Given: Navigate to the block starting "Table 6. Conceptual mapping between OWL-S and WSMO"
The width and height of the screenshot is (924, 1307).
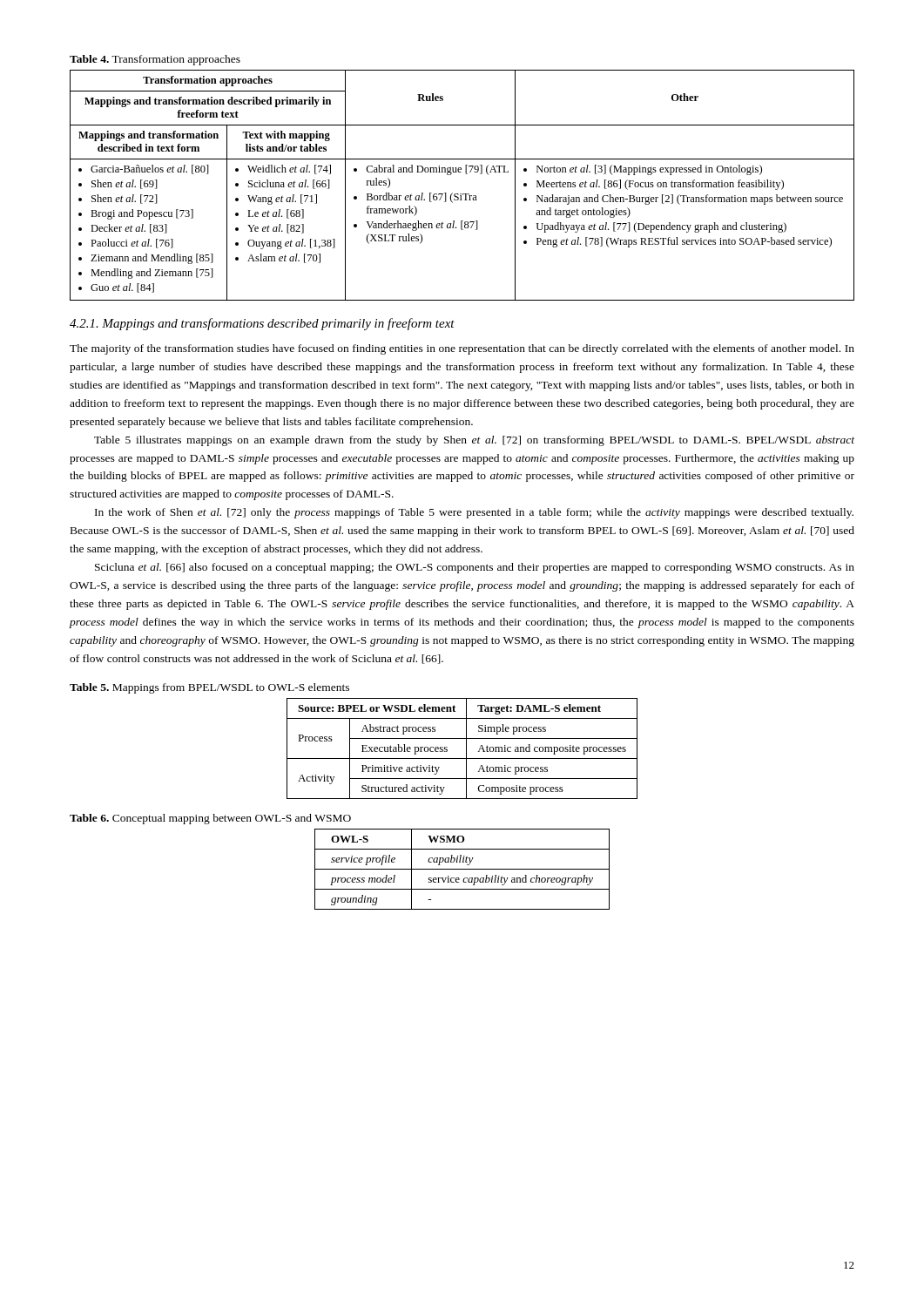Looking at the screenshot, I should pyautogui.click(x=210, y=817).
